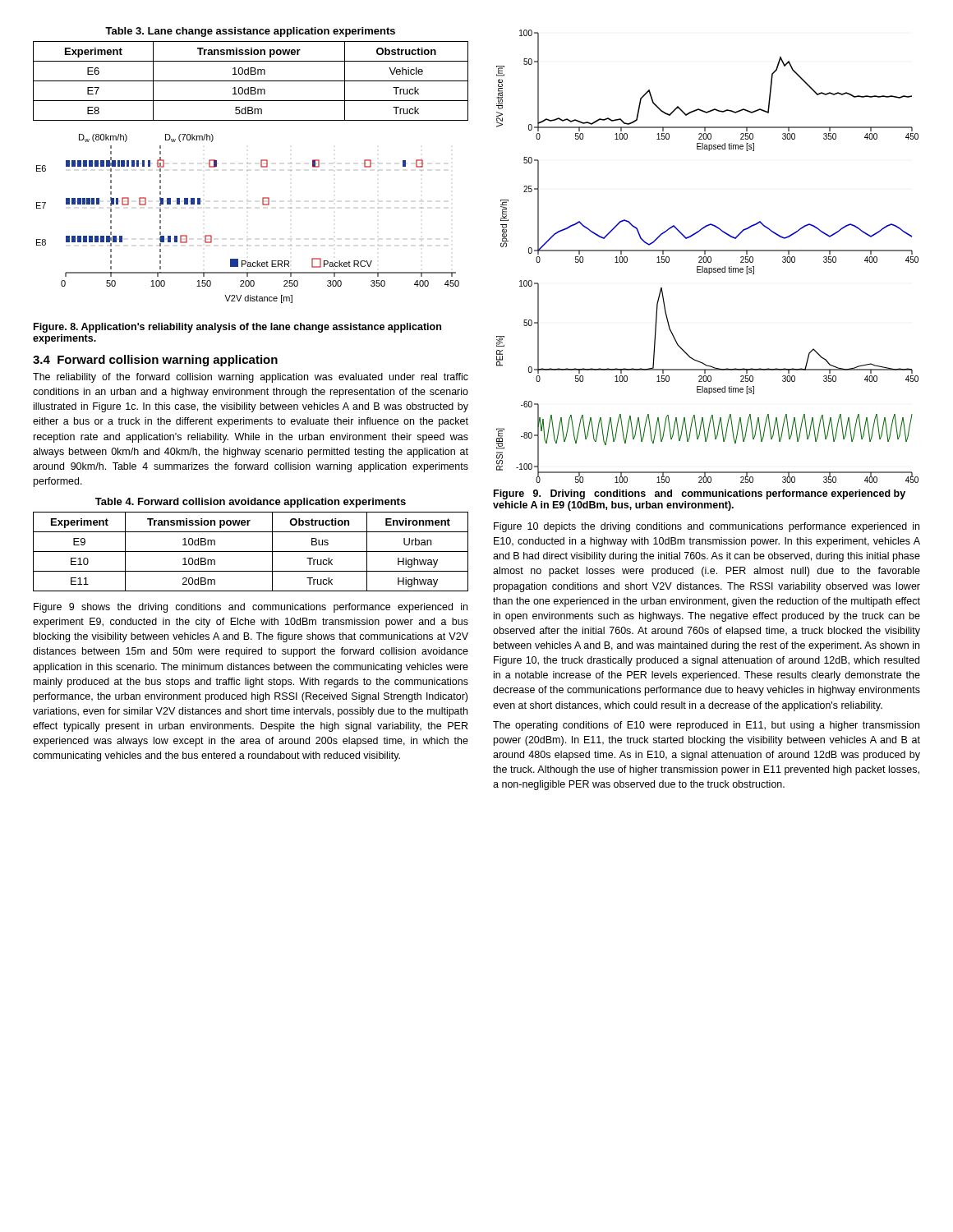Locate the text block that says "The reliability of the forward collision warning"
Screen dimensions: 1232x953
point(251,429)
